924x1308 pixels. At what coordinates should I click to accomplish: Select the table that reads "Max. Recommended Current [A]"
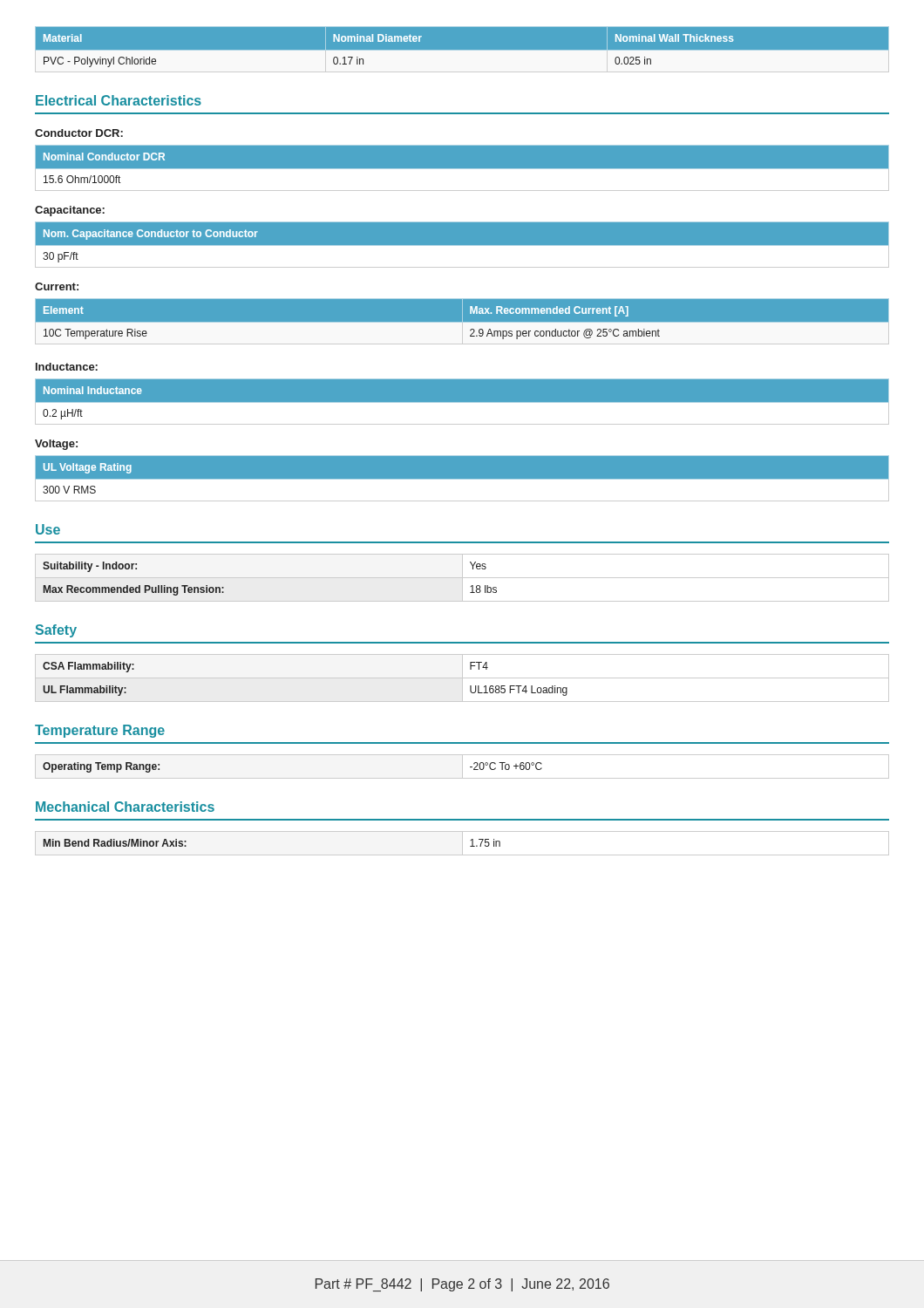click(x=462, y=321)
